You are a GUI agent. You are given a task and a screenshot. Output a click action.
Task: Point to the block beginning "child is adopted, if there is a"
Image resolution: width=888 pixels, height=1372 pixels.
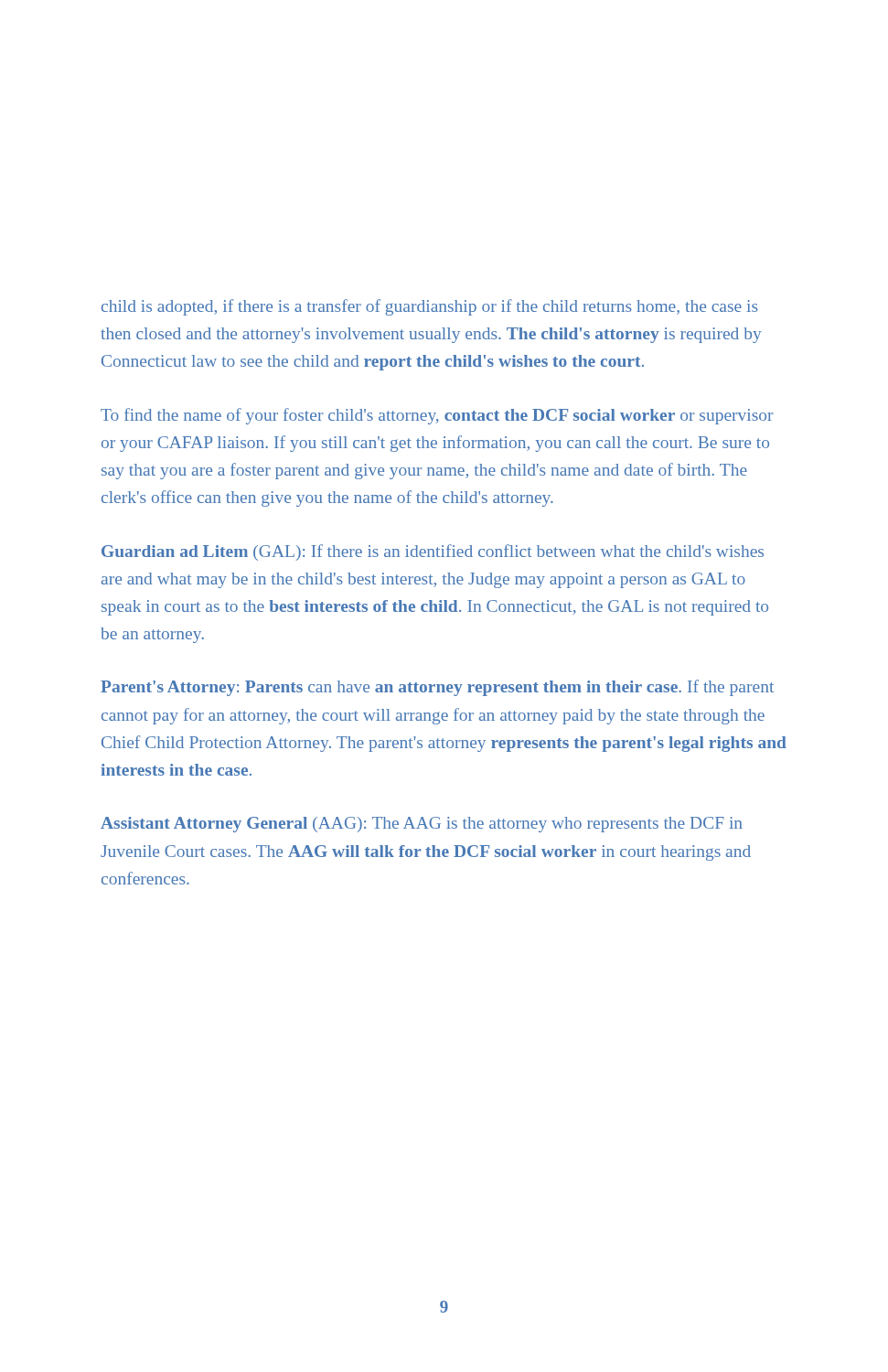coord(431,334)
